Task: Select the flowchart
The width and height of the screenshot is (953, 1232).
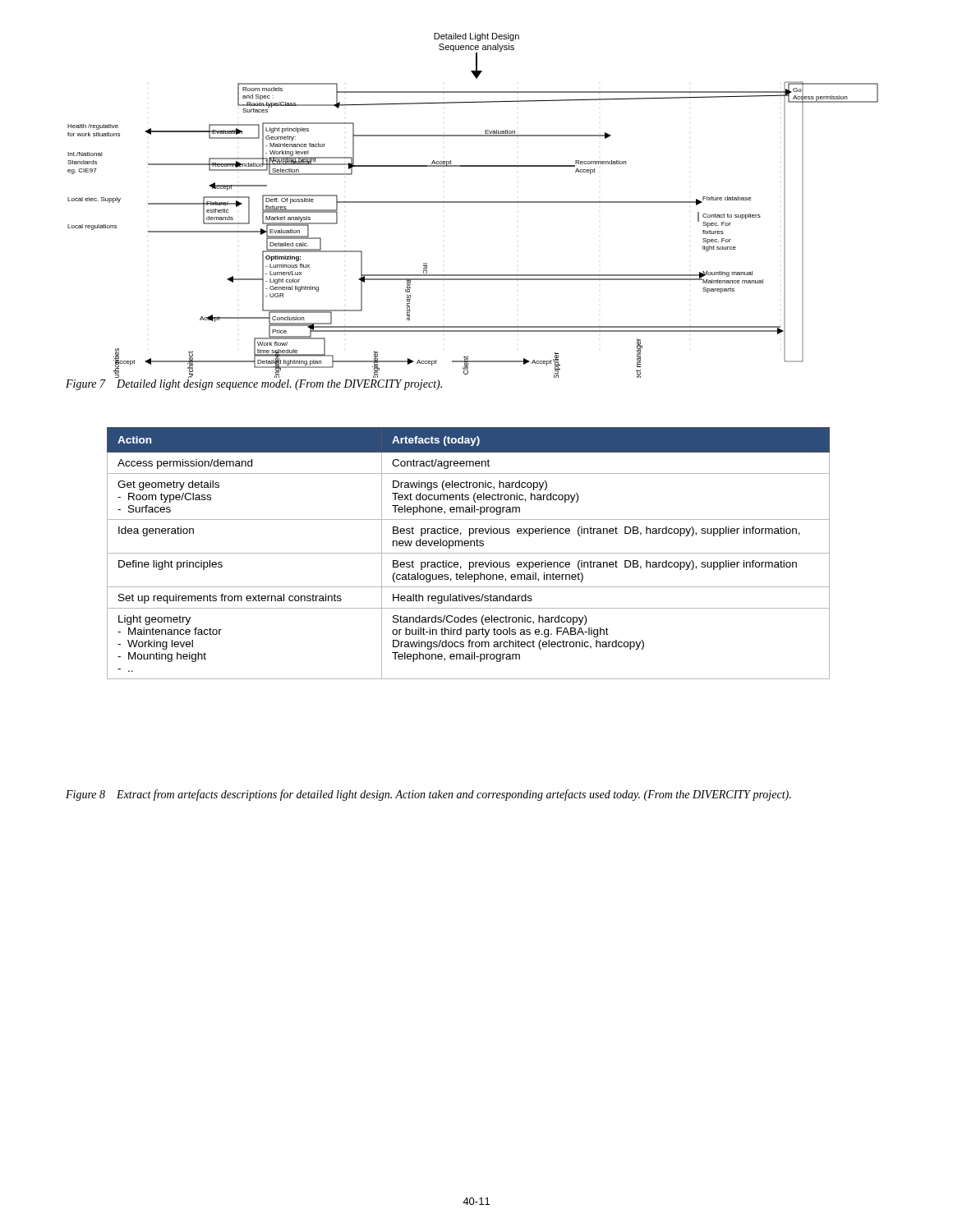Action: coord(476,201)
